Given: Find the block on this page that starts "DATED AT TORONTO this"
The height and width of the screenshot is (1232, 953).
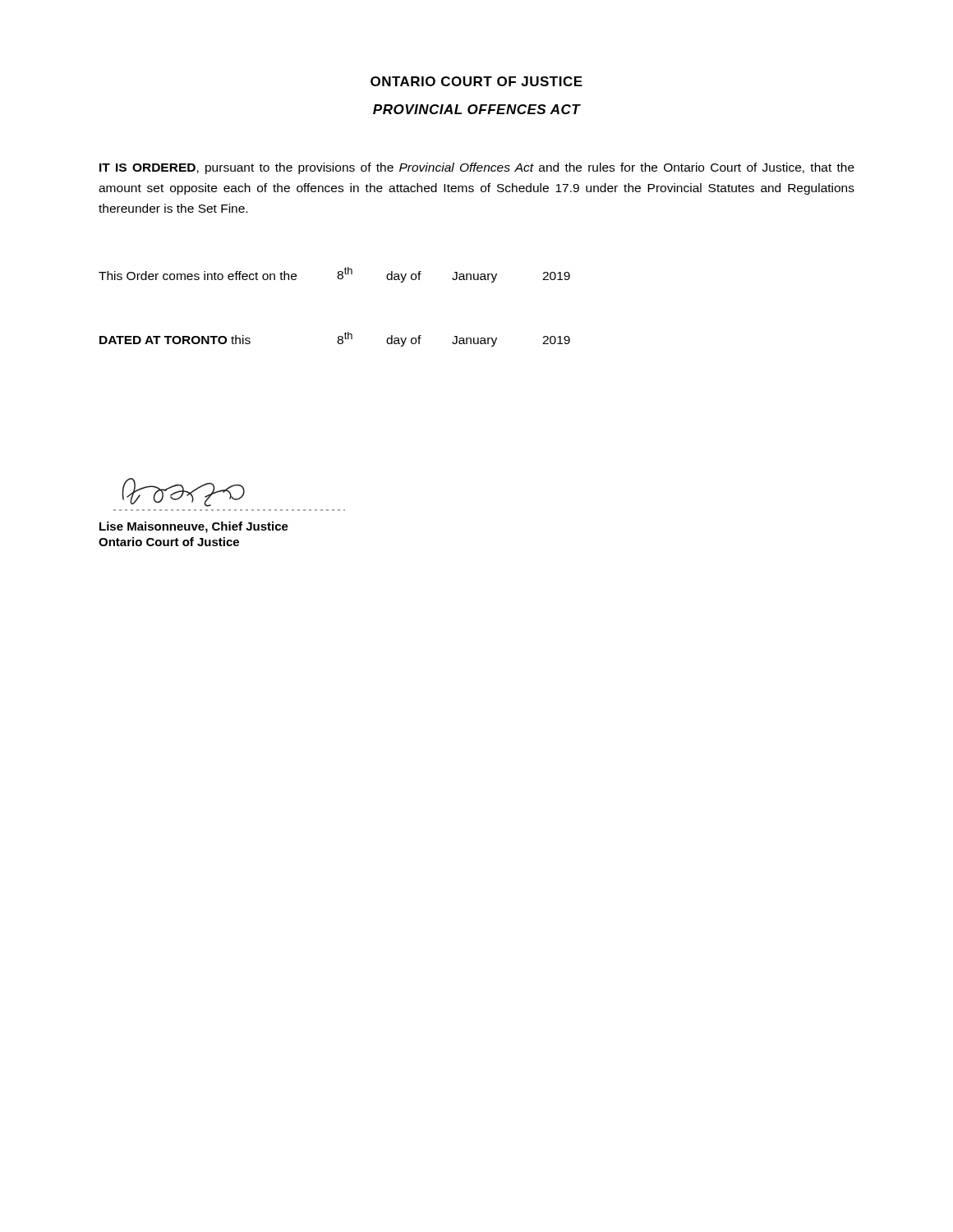Looking at the screenshot, I should click(x=345, y=338).
